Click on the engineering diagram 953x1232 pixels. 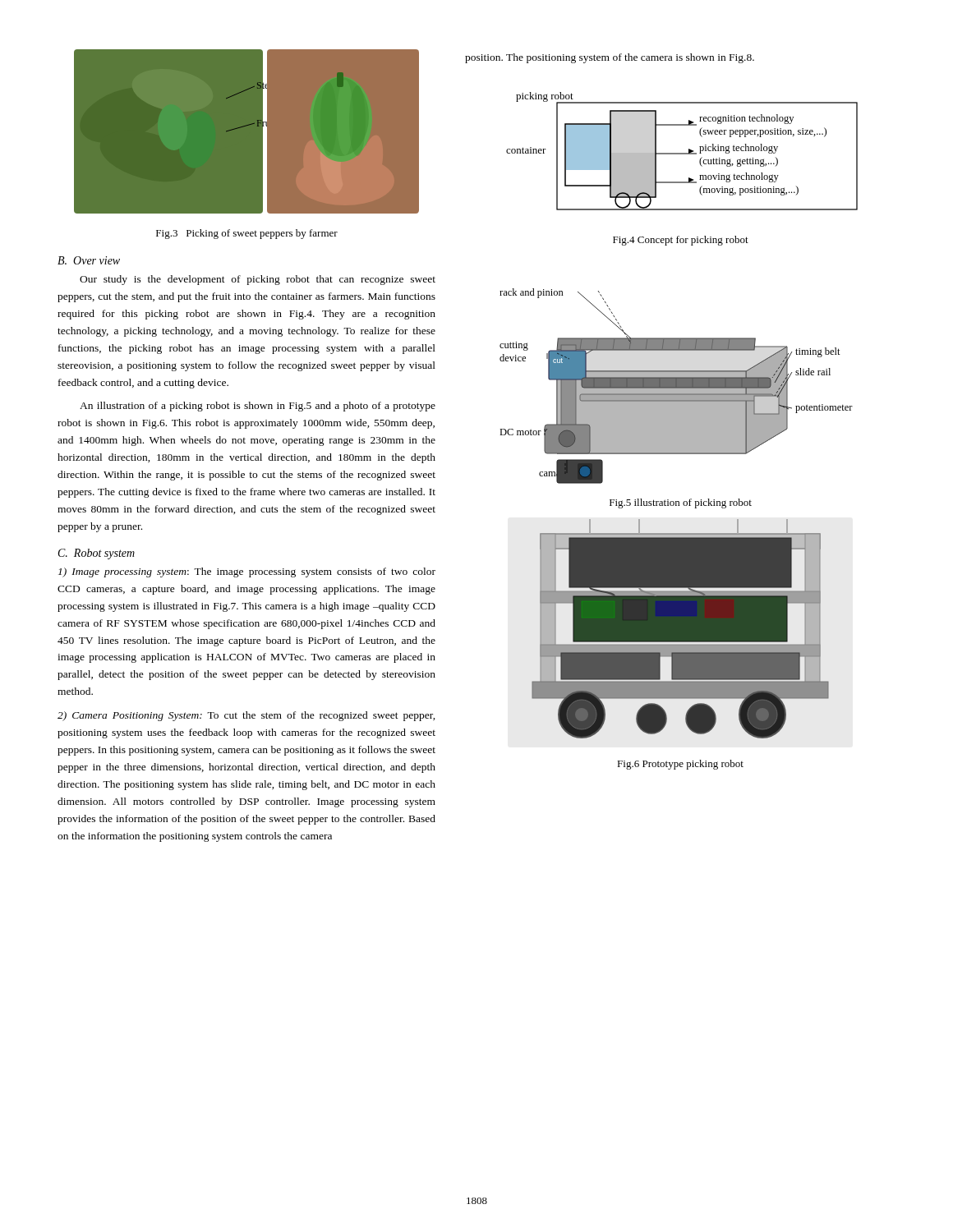pos(680,373)
